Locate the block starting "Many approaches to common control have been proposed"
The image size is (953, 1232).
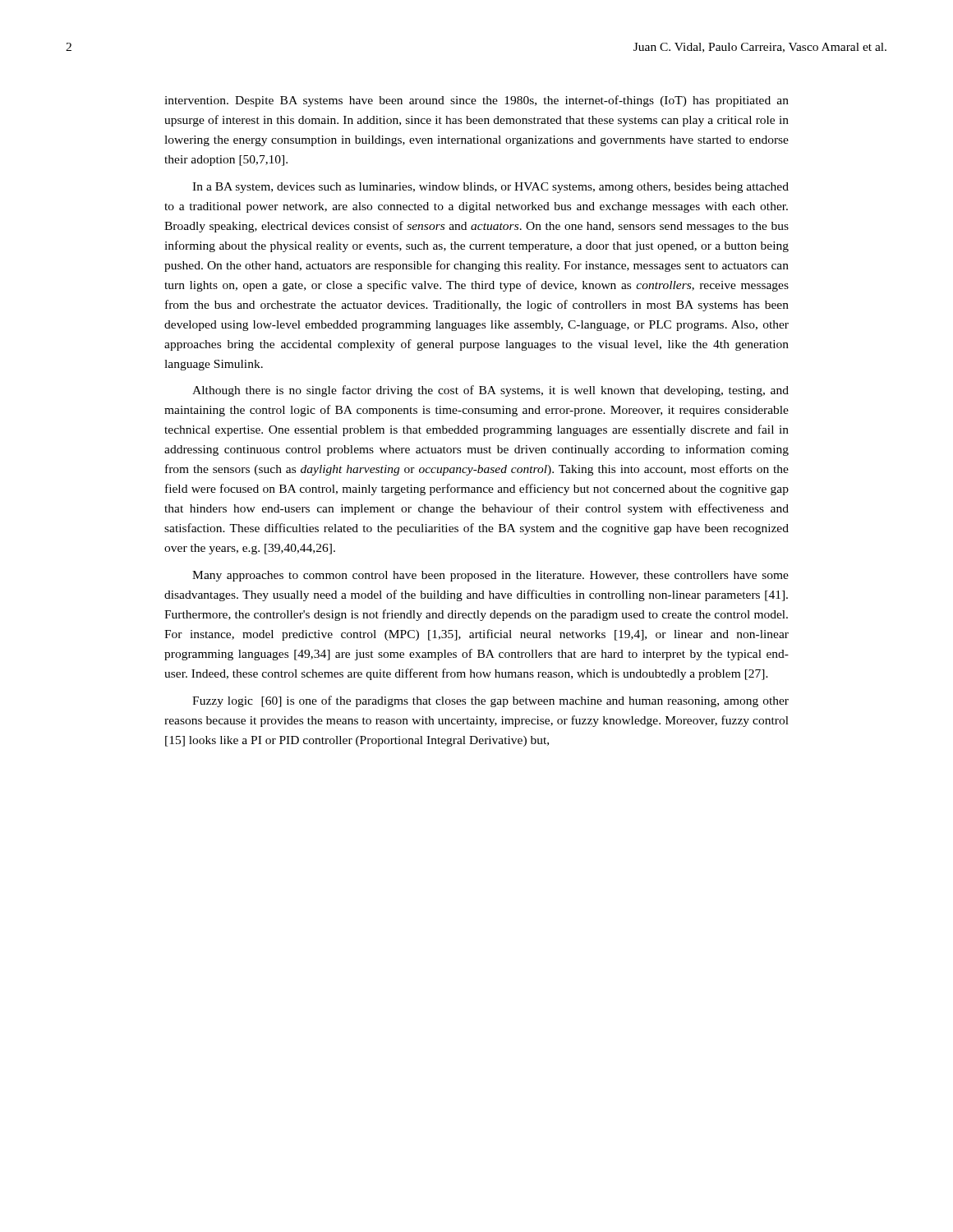(476, 624)
